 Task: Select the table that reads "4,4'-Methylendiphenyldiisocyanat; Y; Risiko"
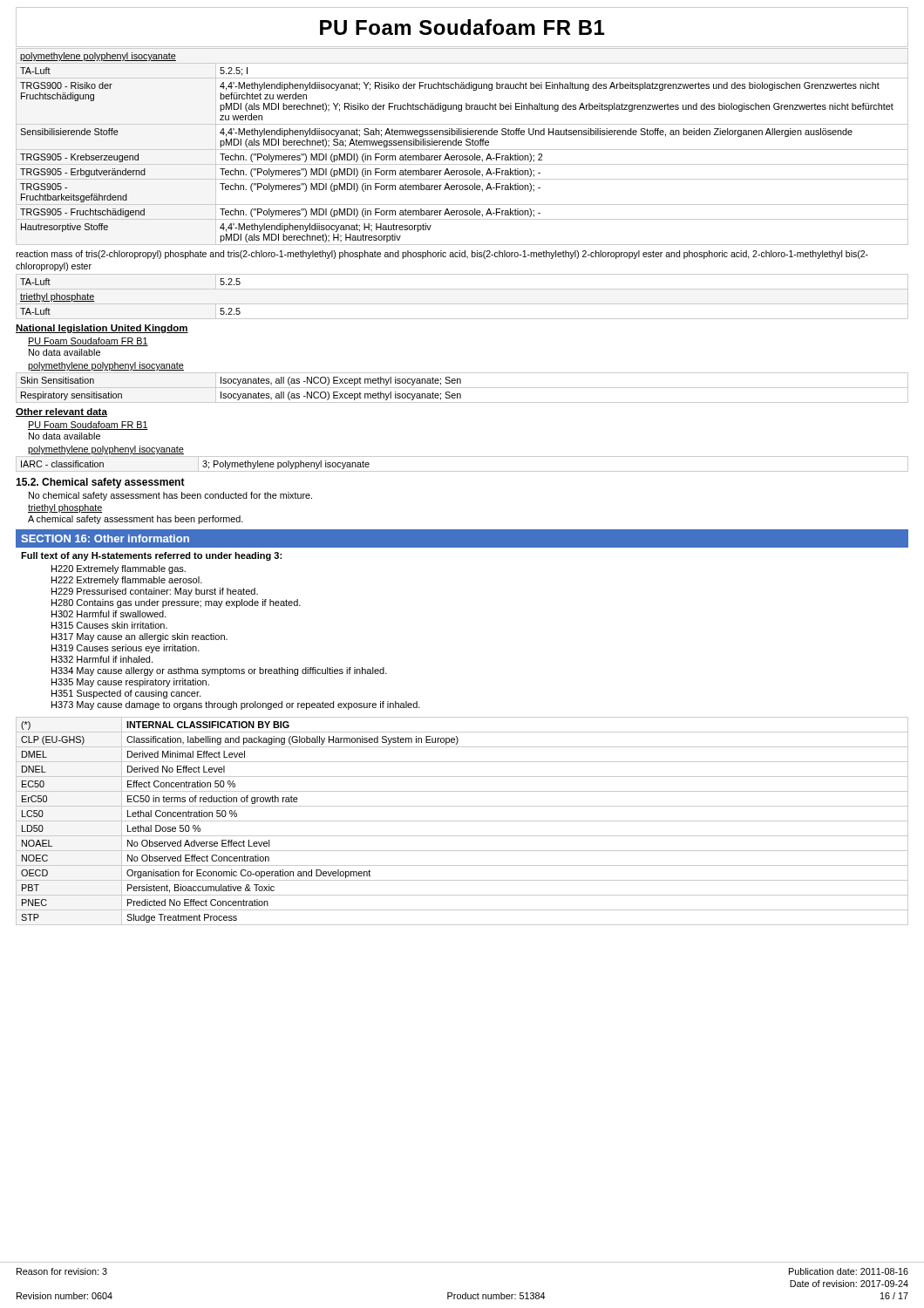click(x=462, y=146)
